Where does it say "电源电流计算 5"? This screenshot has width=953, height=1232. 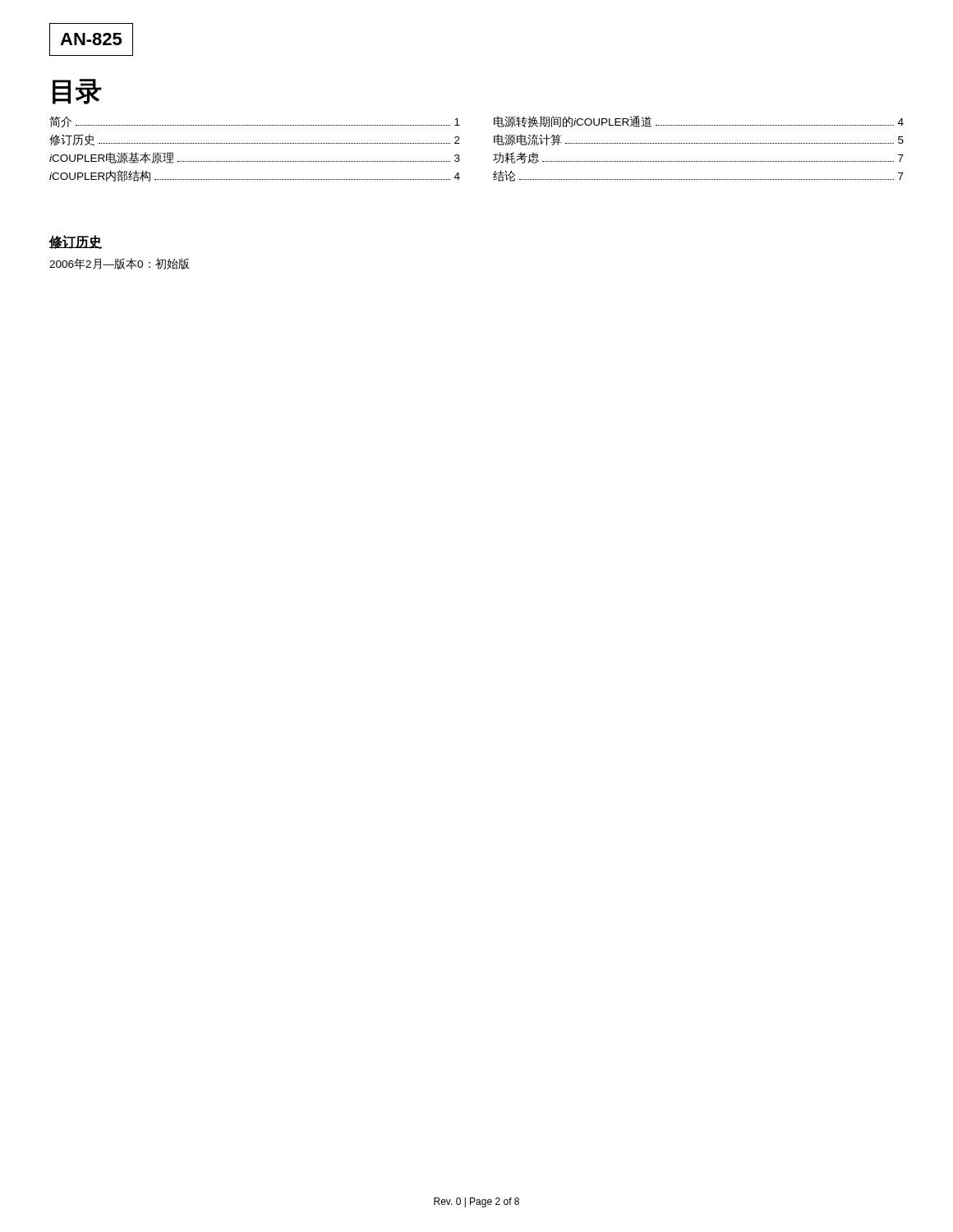coord(698,140)
